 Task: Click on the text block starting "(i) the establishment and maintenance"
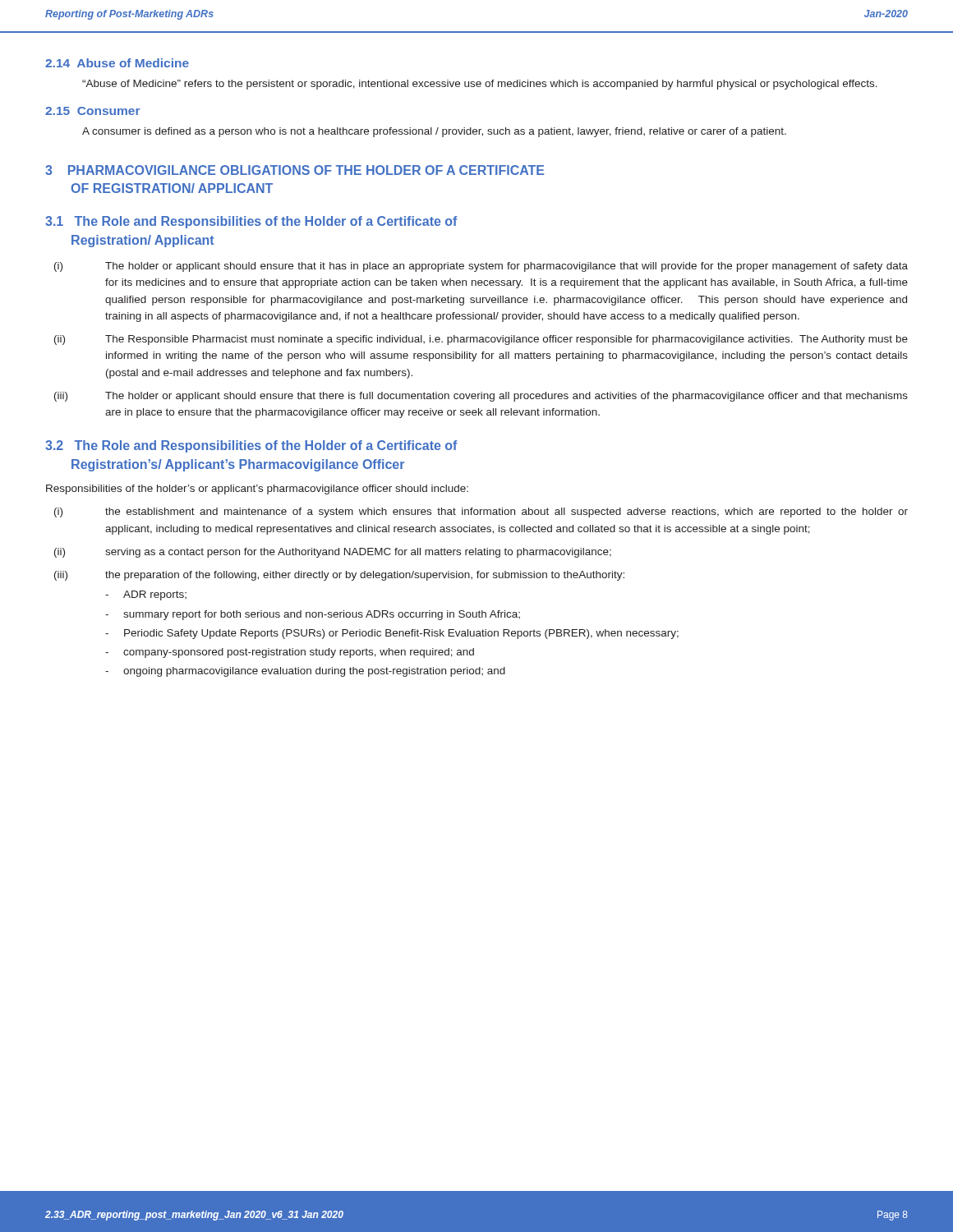476,520
